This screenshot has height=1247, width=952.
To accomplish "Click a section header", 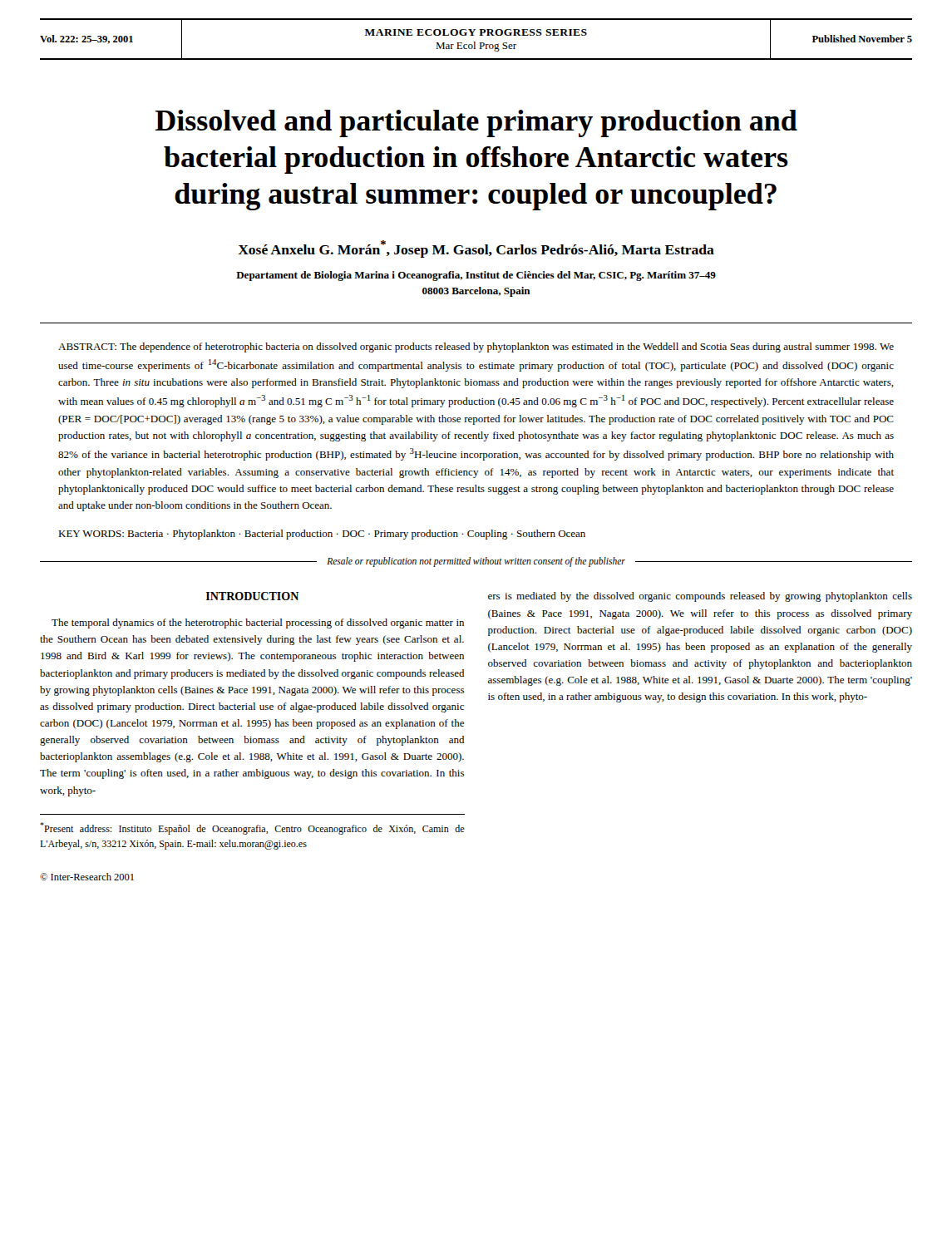I will [252, 597].
